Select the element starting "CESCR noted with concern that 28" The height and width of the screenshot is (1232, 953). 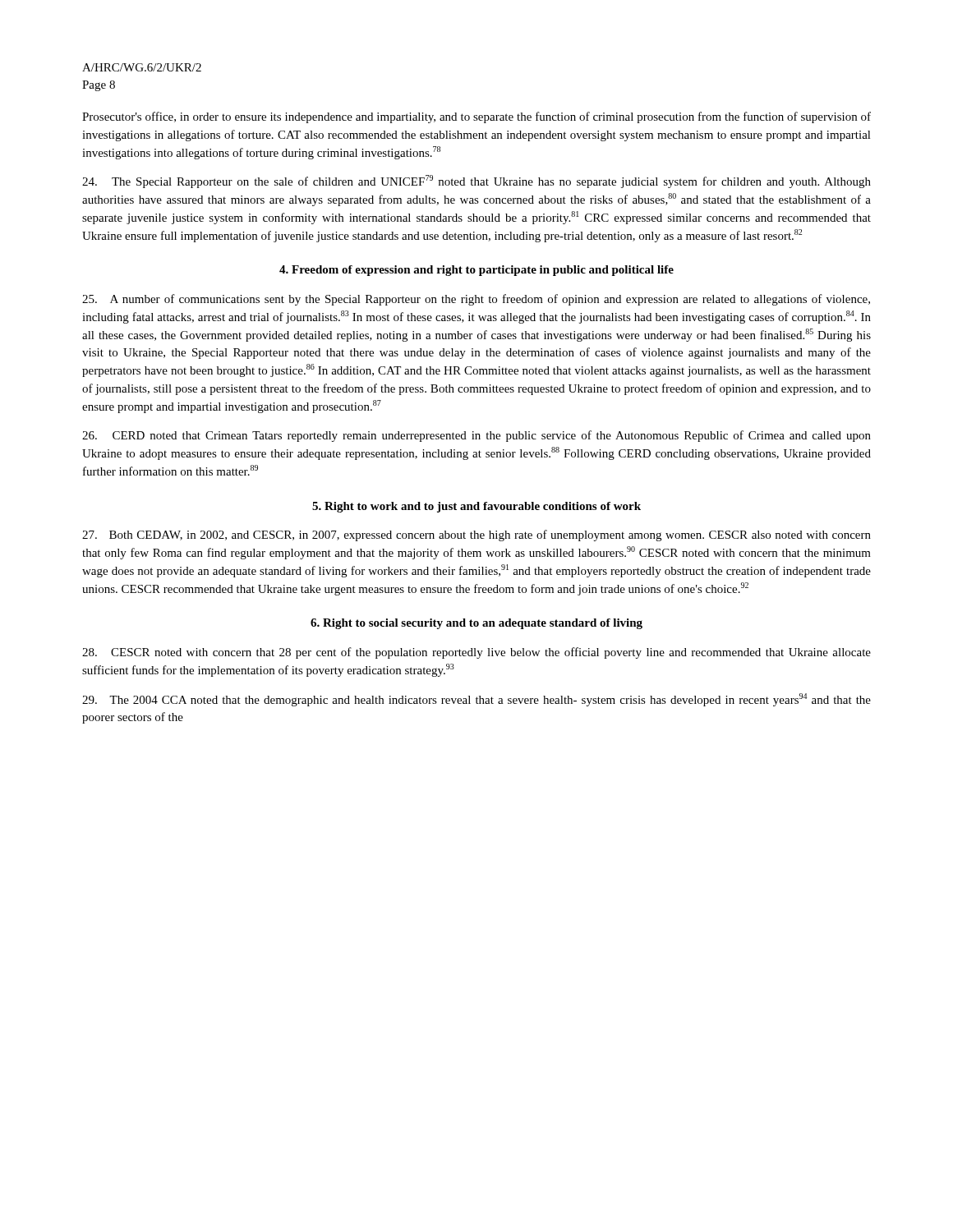click(x=476, y=662)
